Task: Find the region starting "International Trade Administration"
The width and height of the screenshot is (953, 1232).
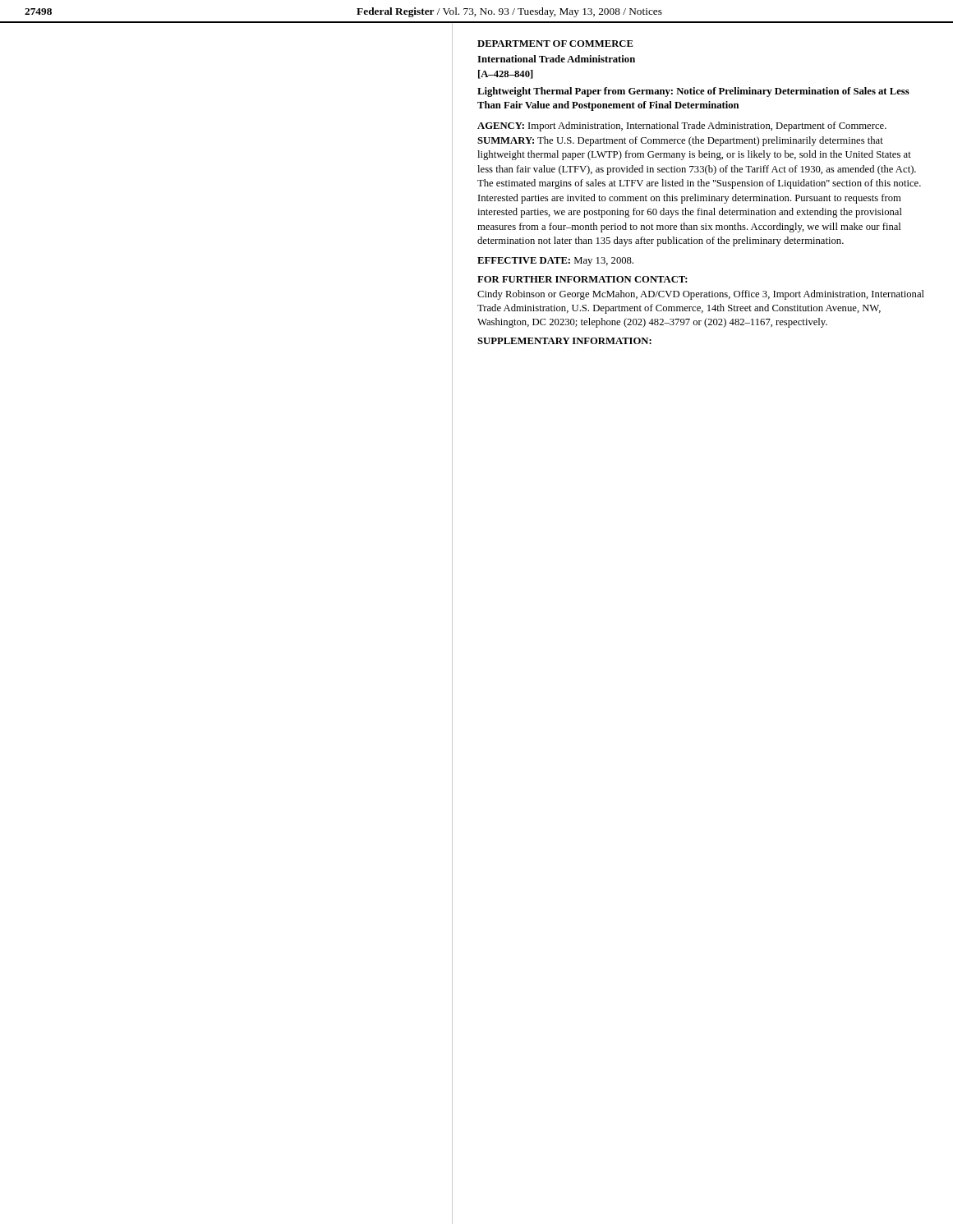Action: (556, 59)
